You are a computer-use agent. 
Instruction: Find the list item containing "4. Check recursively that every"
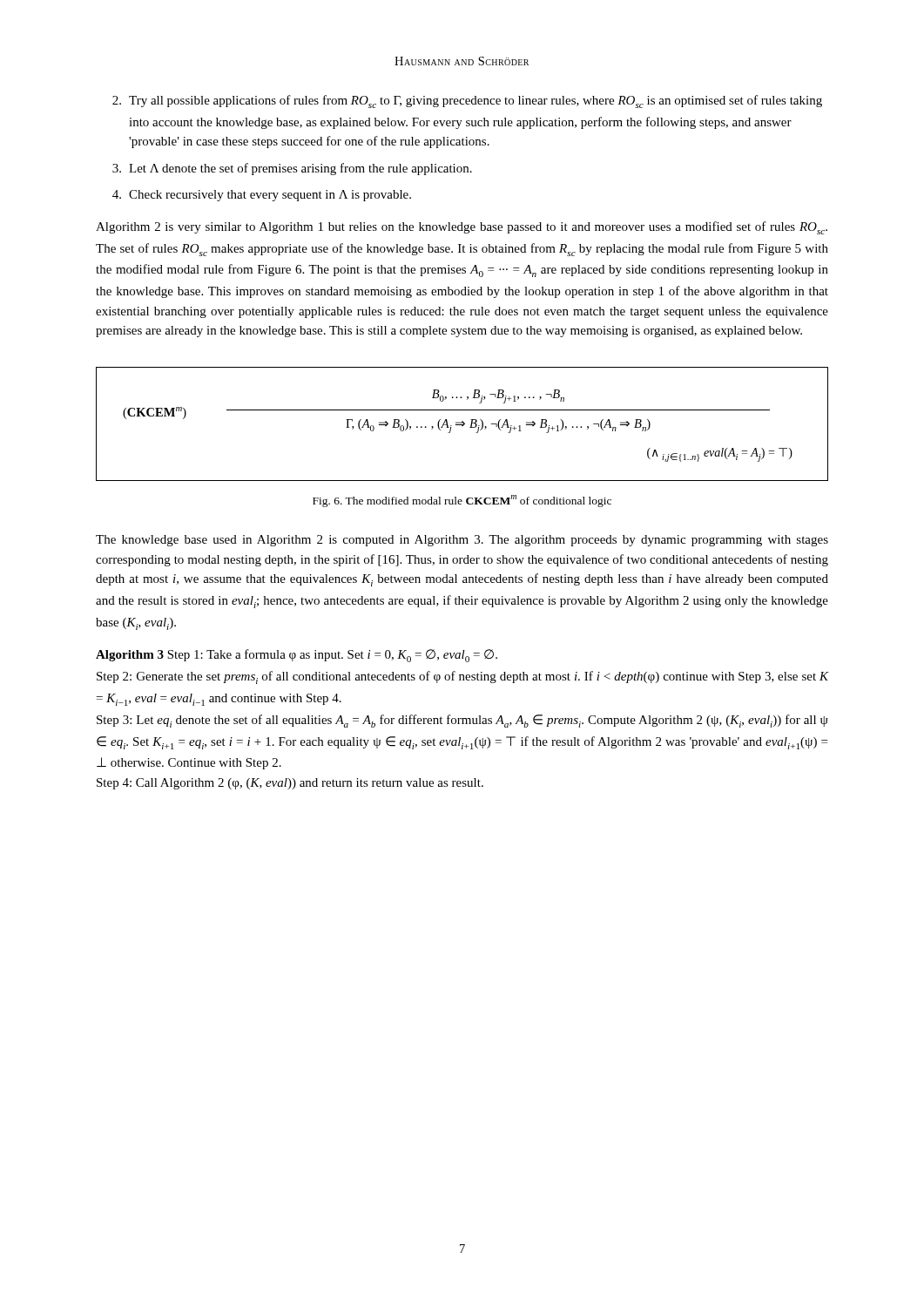262,196
